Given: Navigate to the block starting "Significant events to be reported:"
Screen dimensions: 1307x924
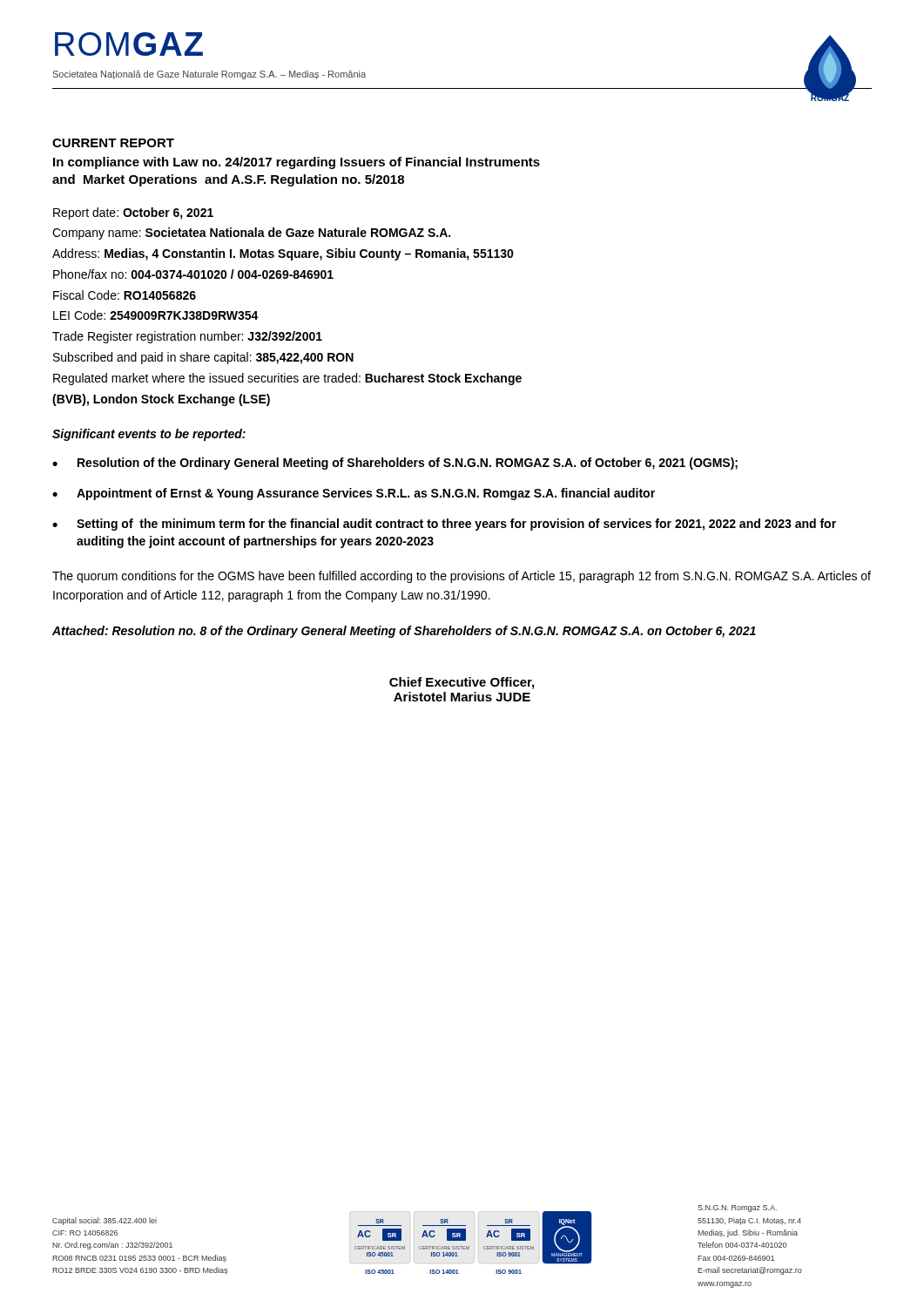Looking at the screenshot, I should 149,434.
